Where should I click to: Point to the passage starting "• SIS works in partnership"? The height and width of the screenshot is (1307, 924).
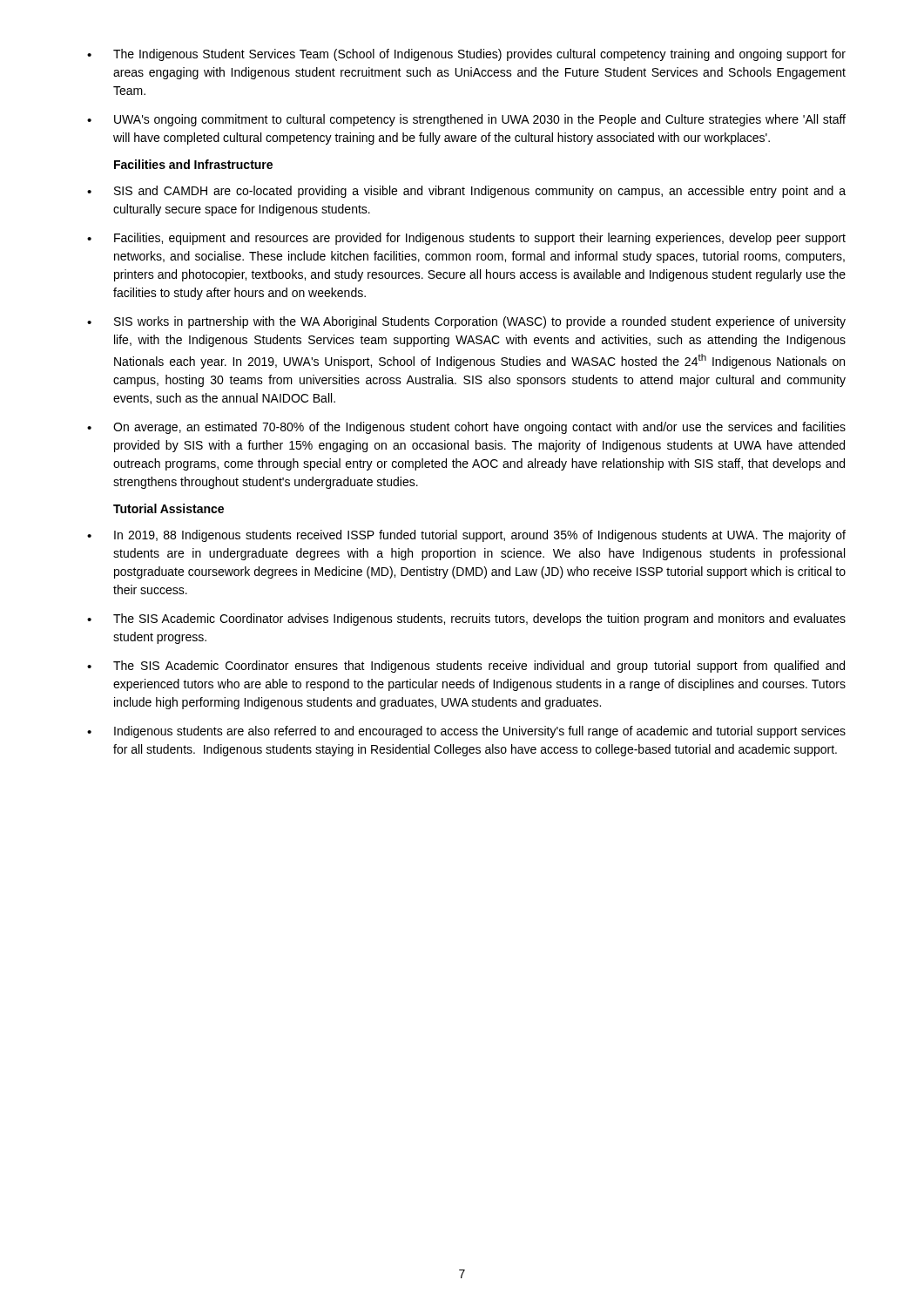pyautogui.click(x=466, y=360)
